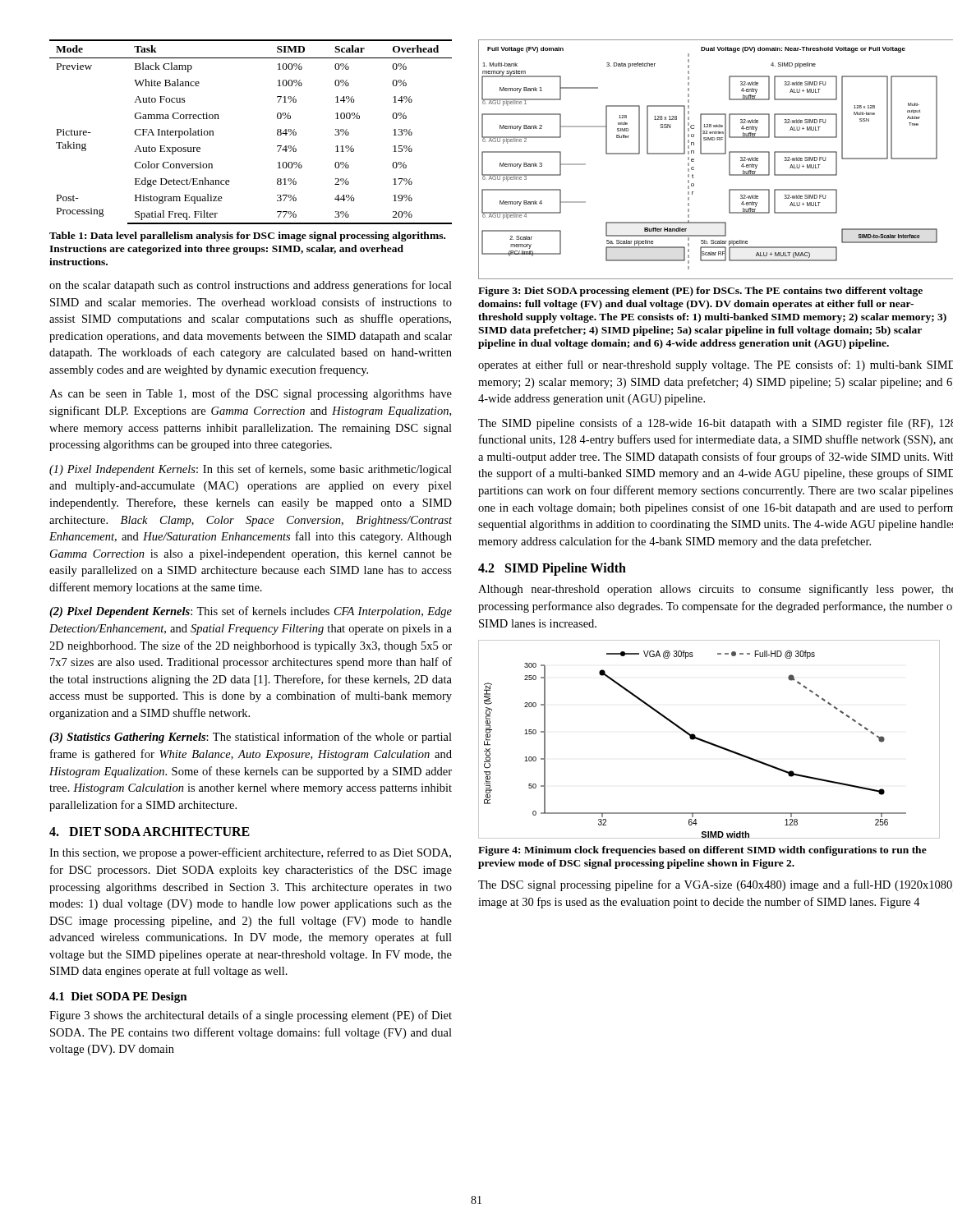This screenshot has height=1232, width=953.
Task: Find the block starting "Figure 3: Diet SODA processing element"
Action: tap(712, 317)
